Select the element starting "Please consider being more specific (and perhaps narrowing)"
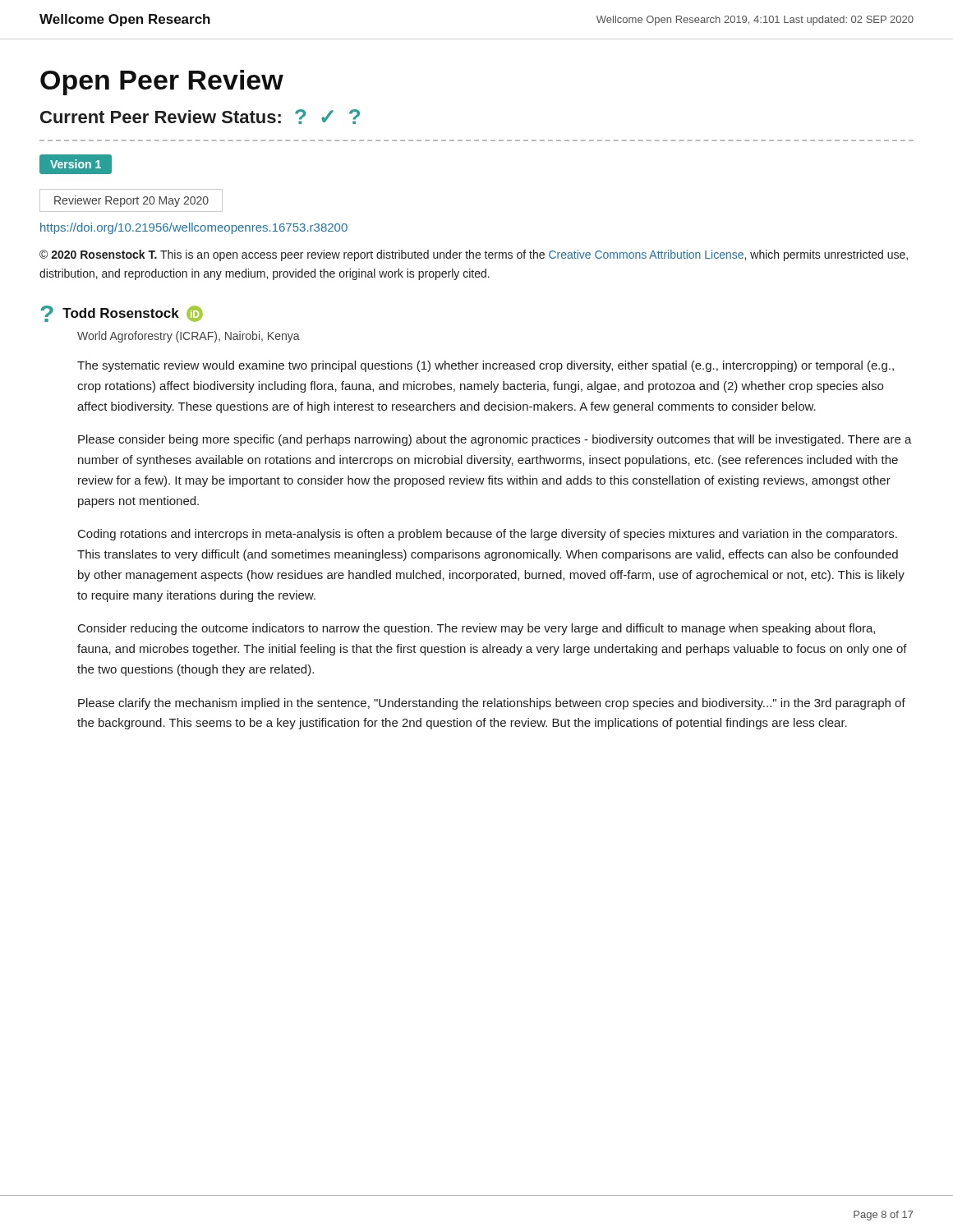Image resolution: width=953 pixels, height=1232 pixels. [494, 470]
